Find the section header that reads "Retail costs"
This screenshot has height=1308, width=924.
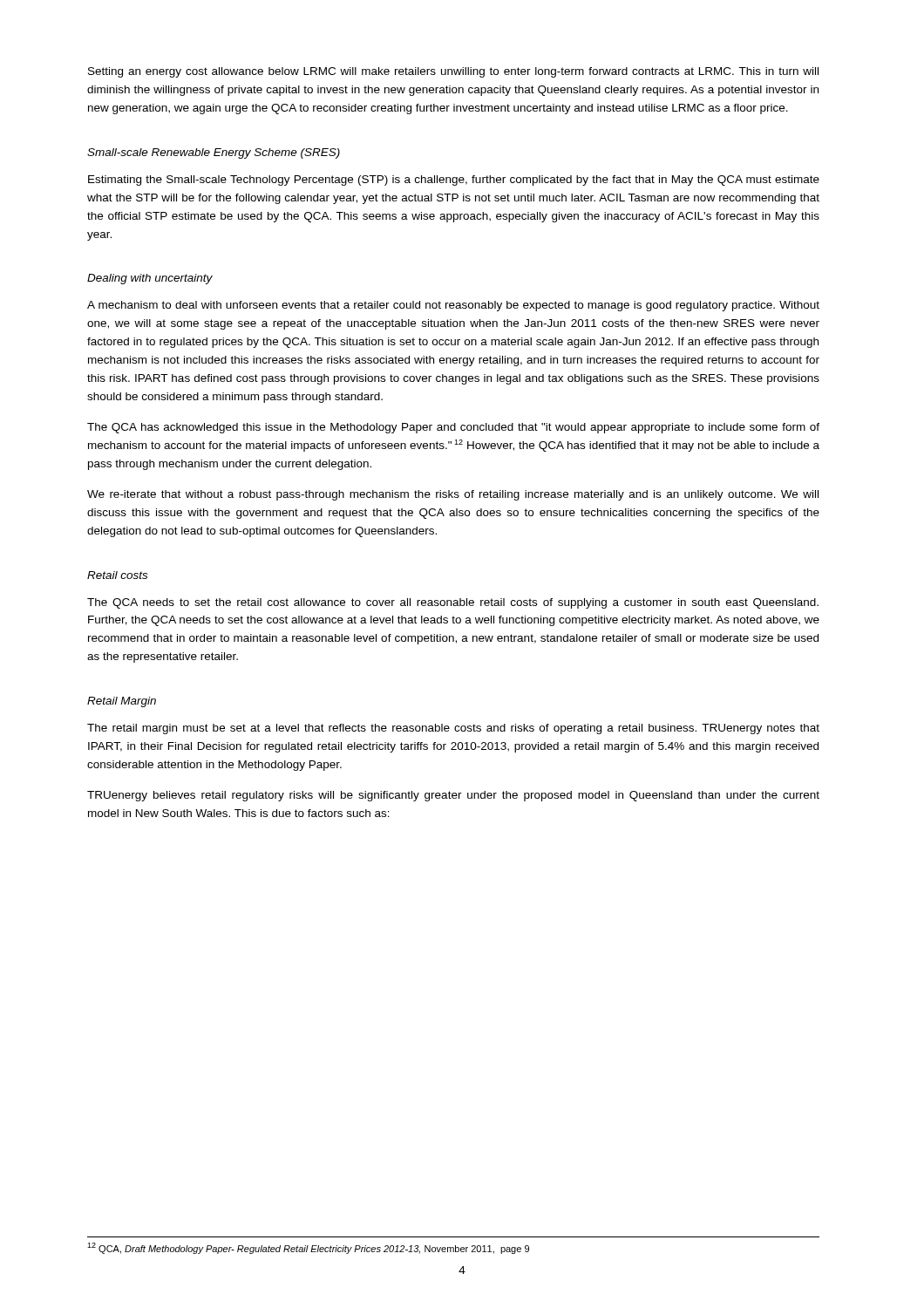click(x=118, y=575)
